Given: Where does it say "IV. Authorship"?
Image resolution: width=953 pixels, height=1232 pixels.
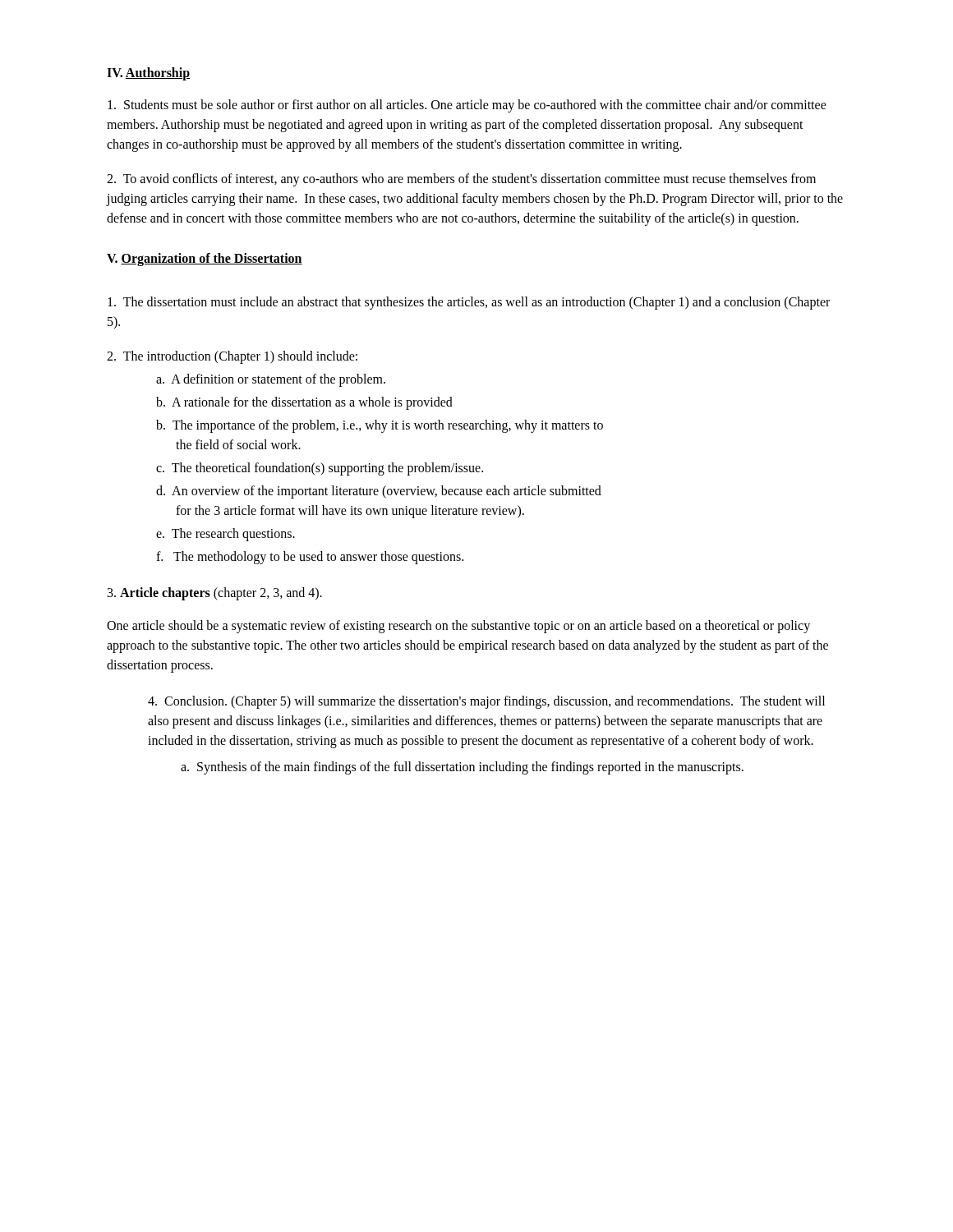Looking at the screenshot, I should [x=148, y=73].
